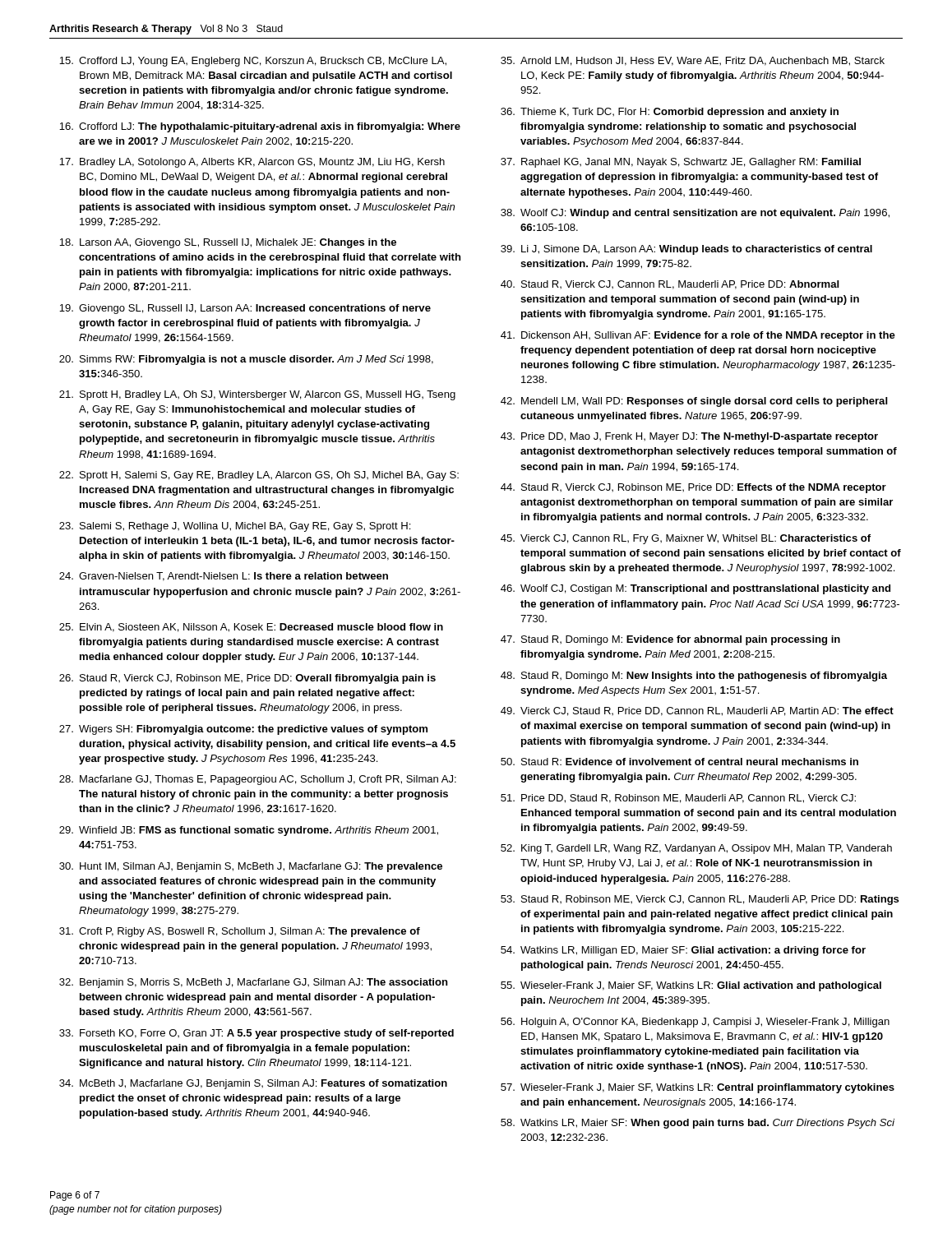Click the passage that begins "31. Croft P, Rigby"

point(255,946)
